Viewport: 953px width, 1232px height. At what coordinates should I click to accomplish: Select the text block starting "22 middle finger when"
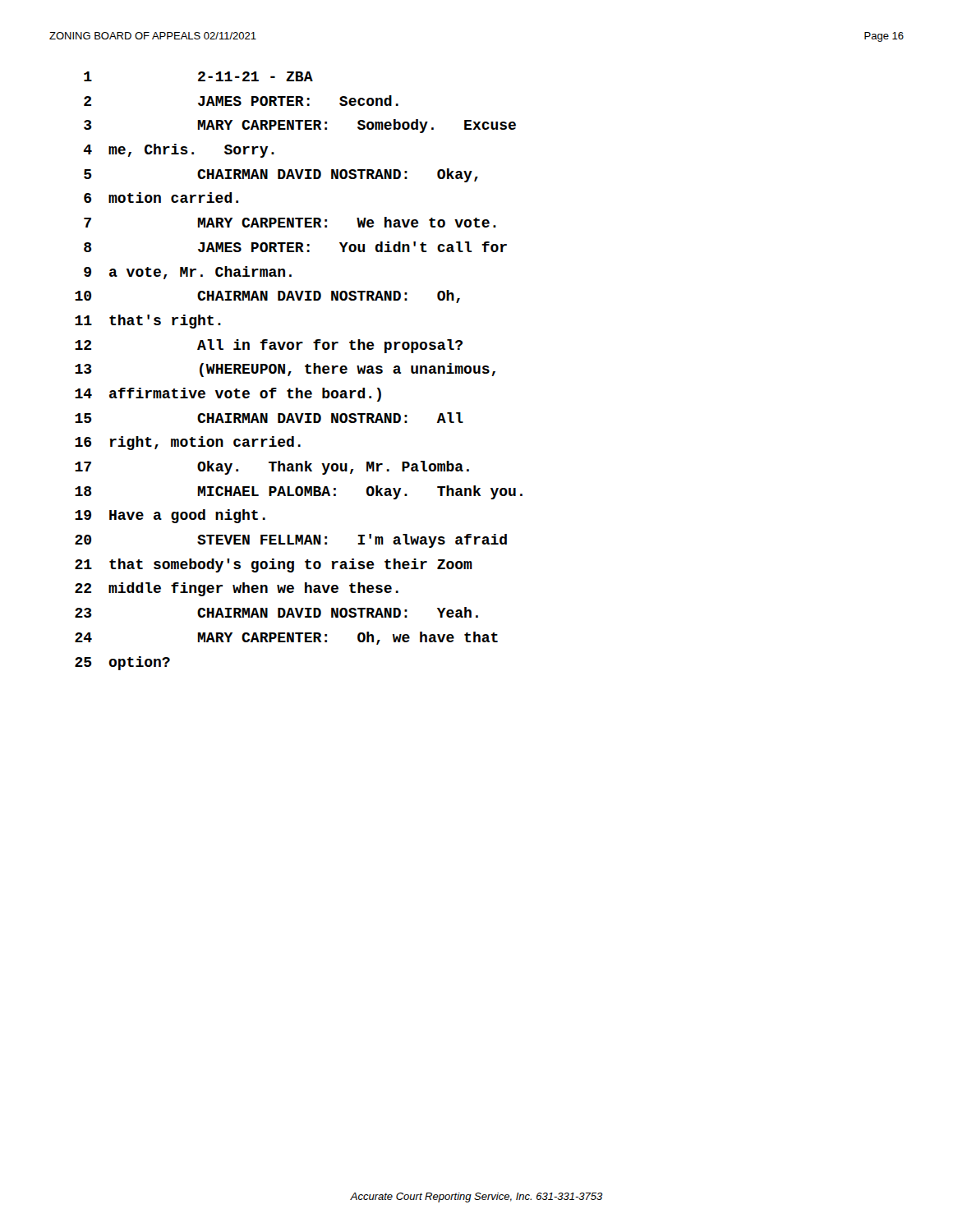click(x=237, y=589)
